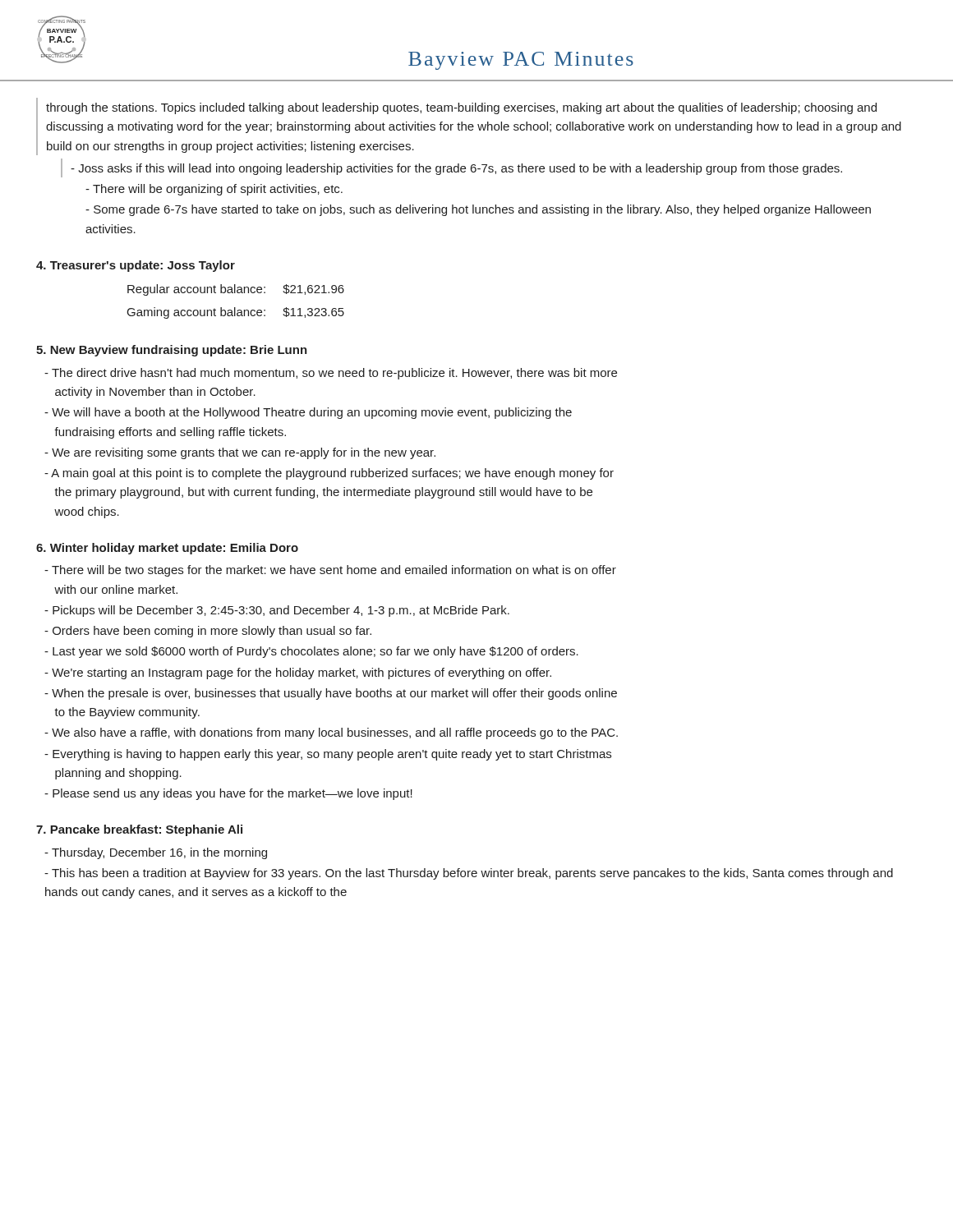The height and width of the screenshot is (1232, 953).
Task: Click on the region starting "We are revisiting some grants"
Action: point(240,452)
